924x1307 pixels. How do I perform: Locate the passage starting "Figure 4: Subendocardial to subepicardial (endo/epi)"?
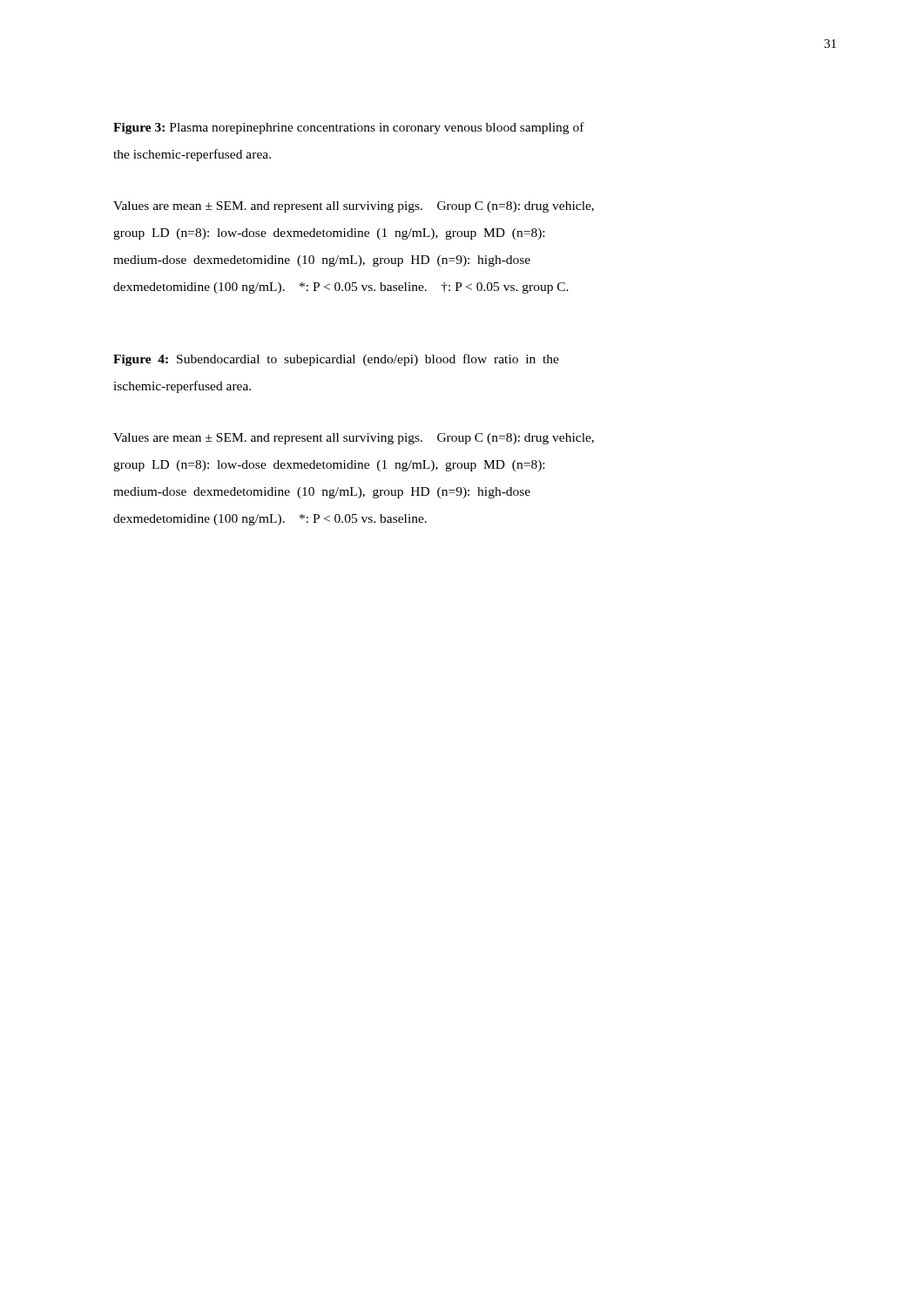(x=471, y=372)
